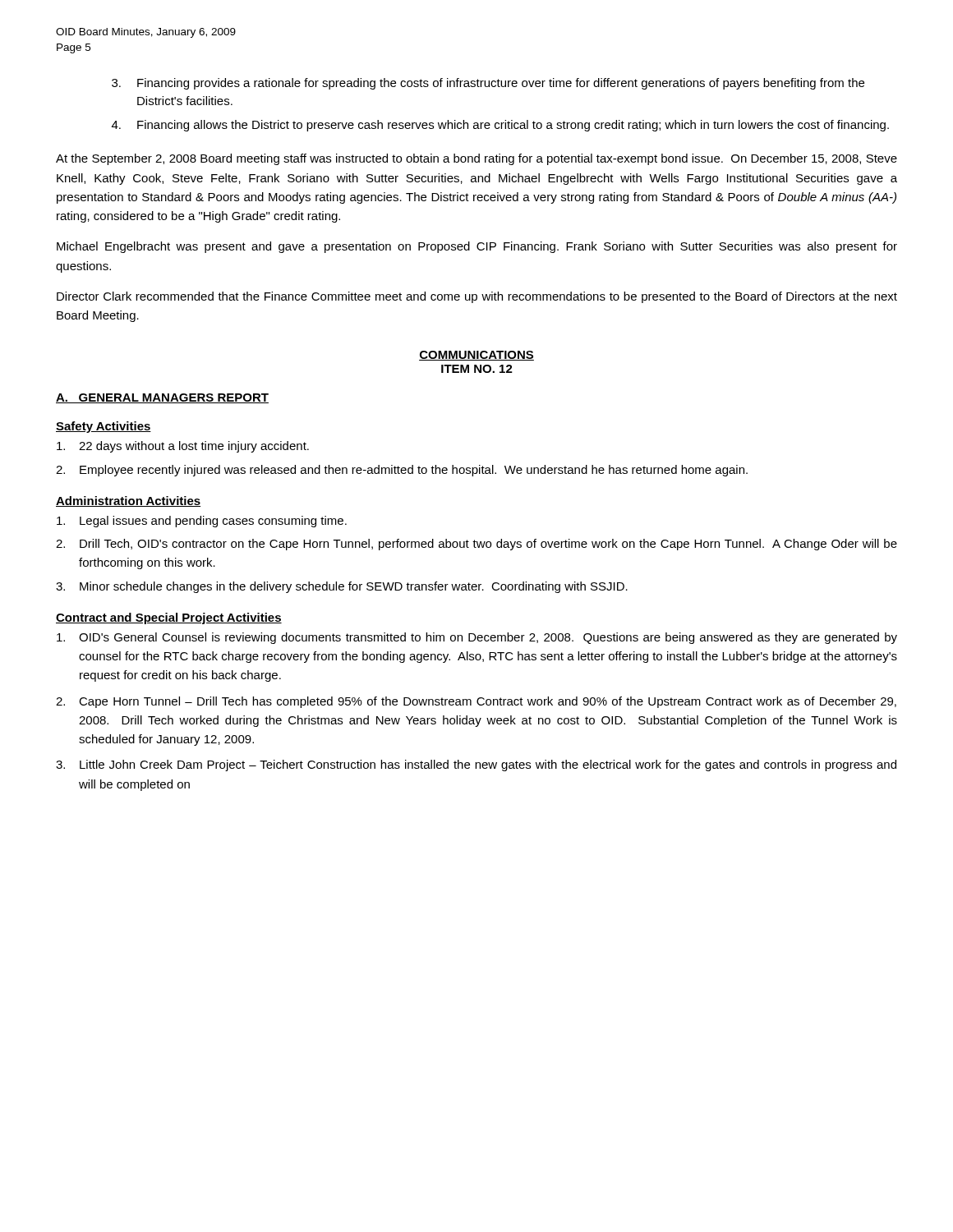Screen dimensions: 1232x953
Task: Select the section header containing "A. GENERAL MANAGERS REPORT"
Action: pyautogui.click(x=162, y=397)
